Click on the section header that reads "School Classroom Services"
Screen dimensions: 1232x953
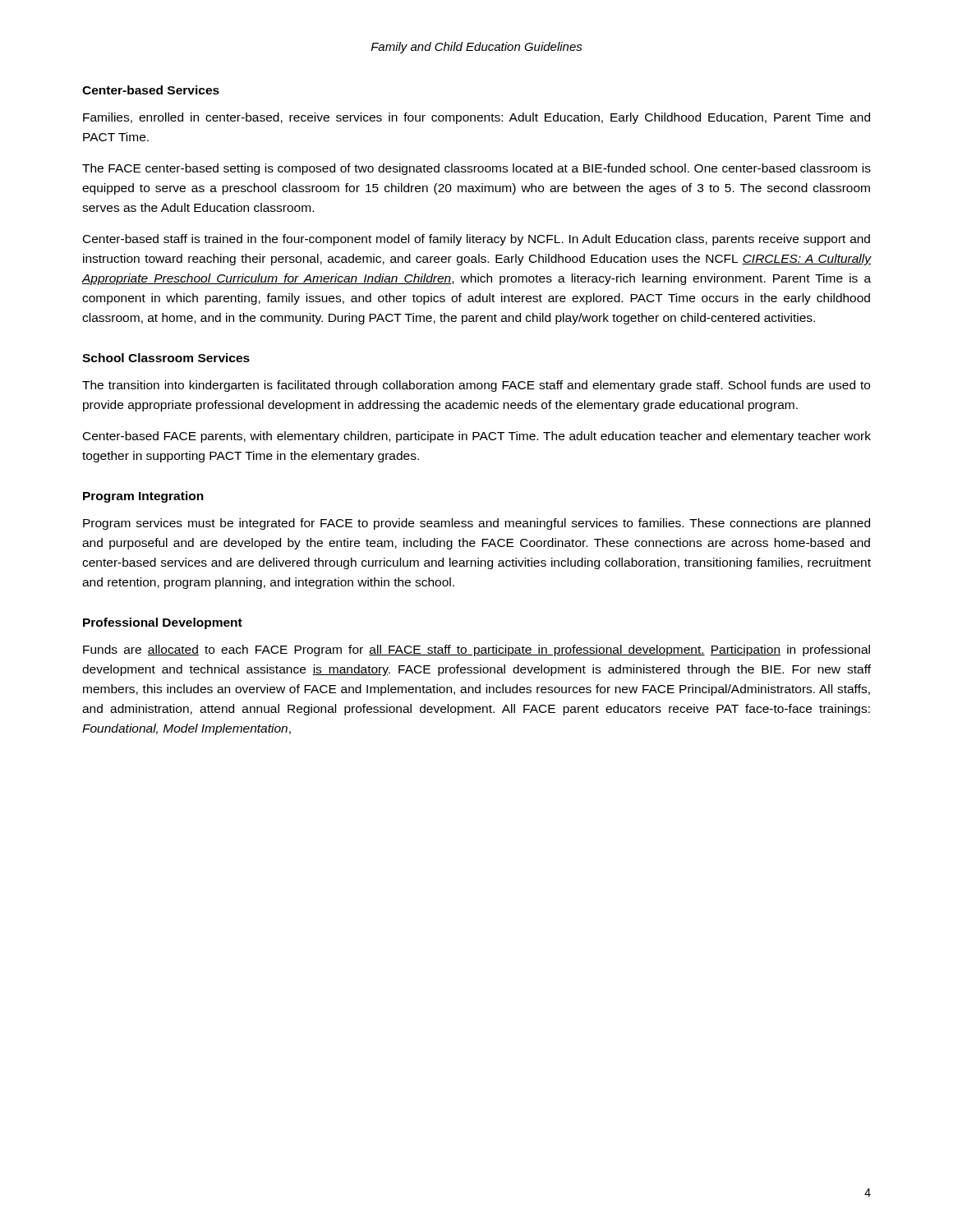click(166, 358)
